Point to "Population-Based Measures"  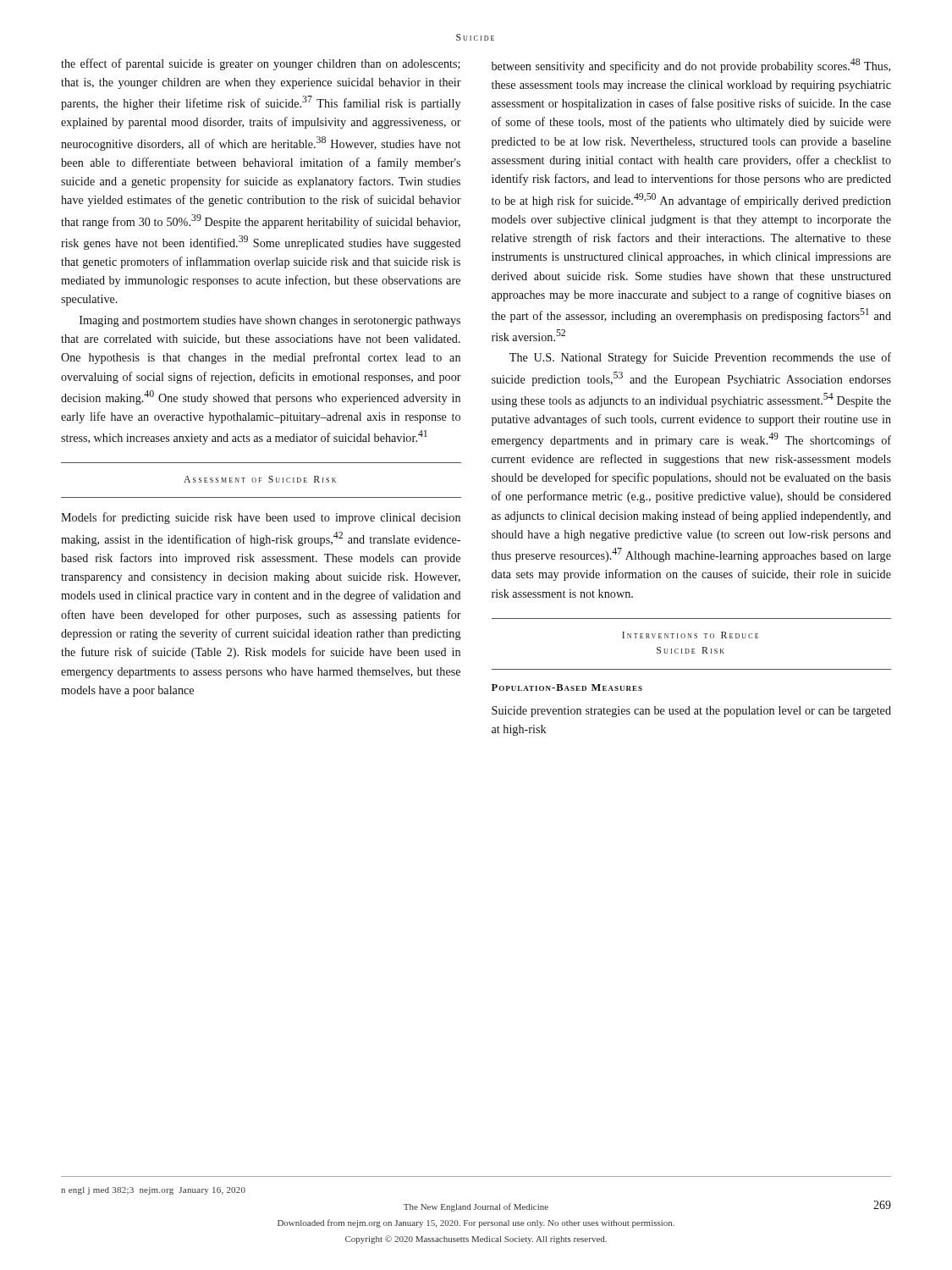point(567,687)
